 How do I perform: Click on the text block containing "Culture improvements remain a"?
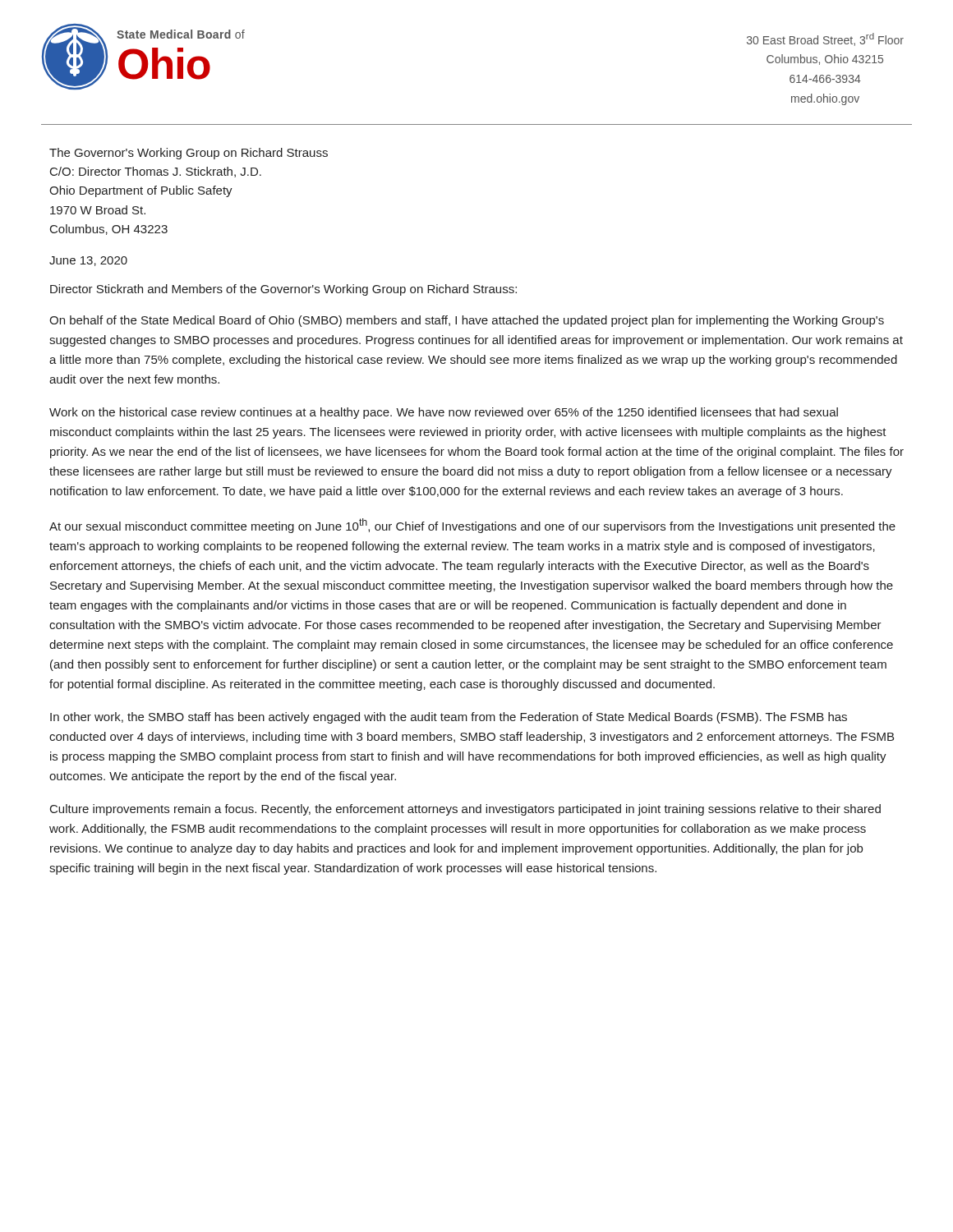pos(465,838)
